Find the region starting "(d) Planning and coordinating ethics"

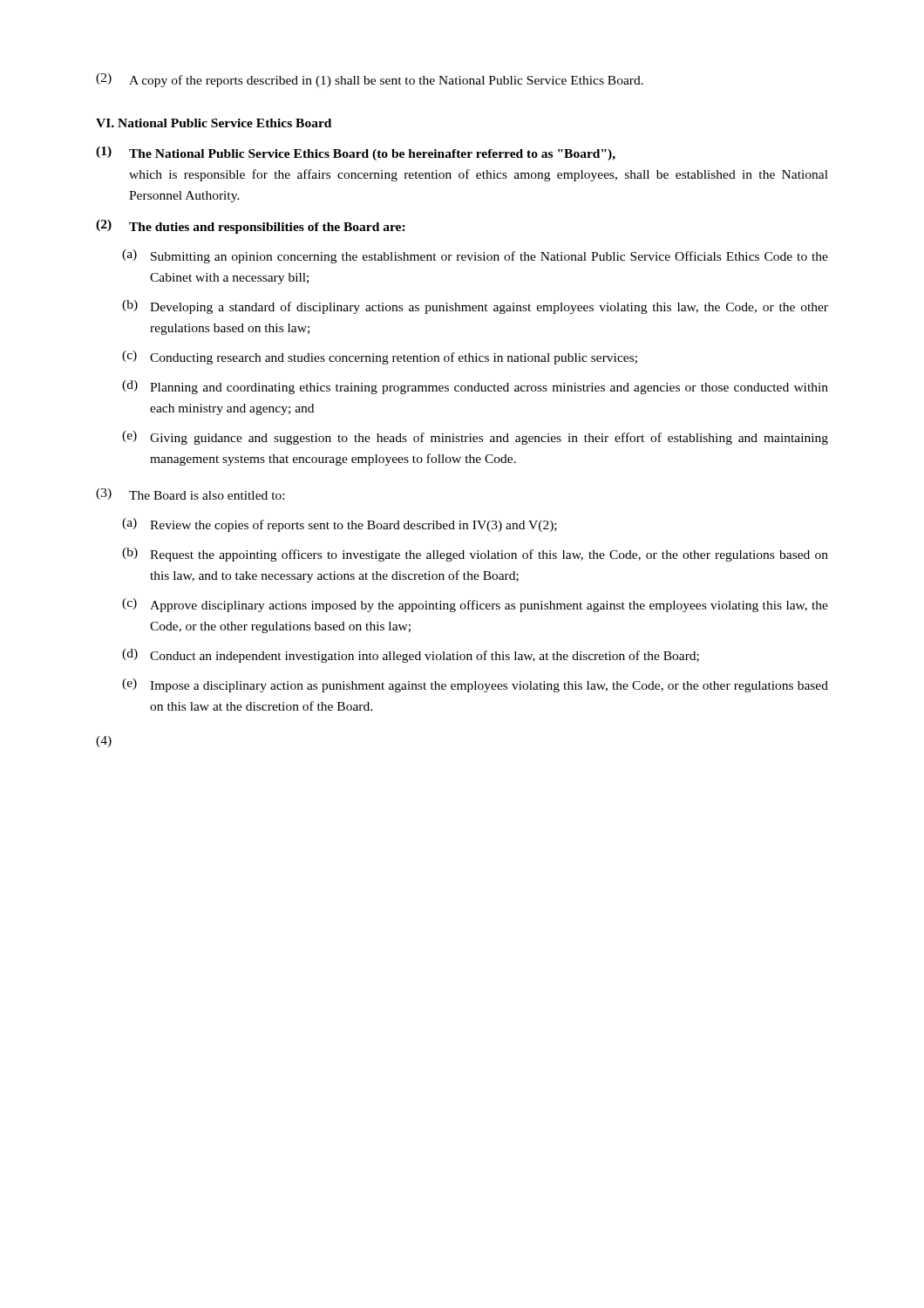click(x=475, y=398)
